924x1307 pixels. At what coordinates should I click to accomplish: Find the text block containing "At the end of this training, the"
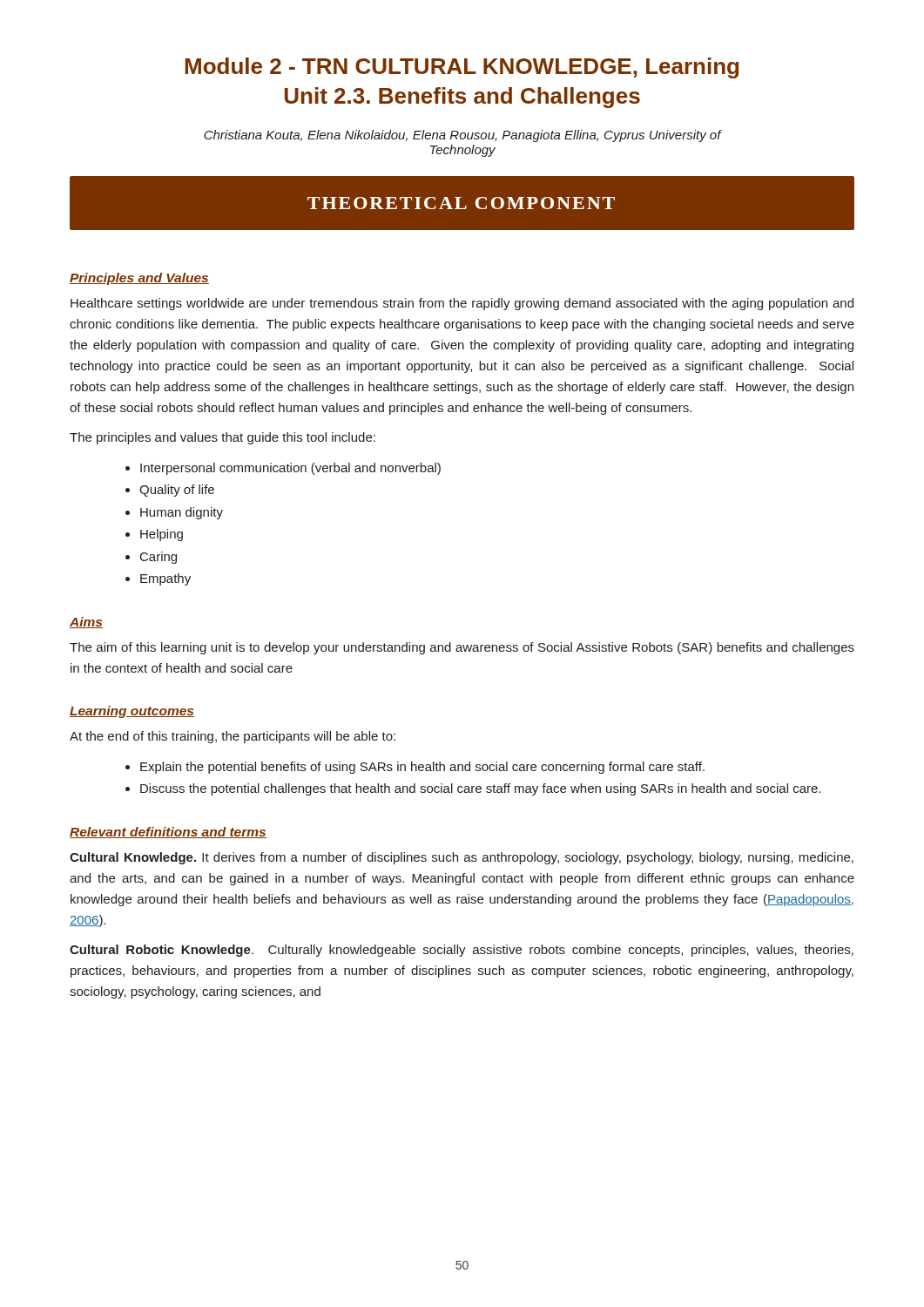point(233,736)
